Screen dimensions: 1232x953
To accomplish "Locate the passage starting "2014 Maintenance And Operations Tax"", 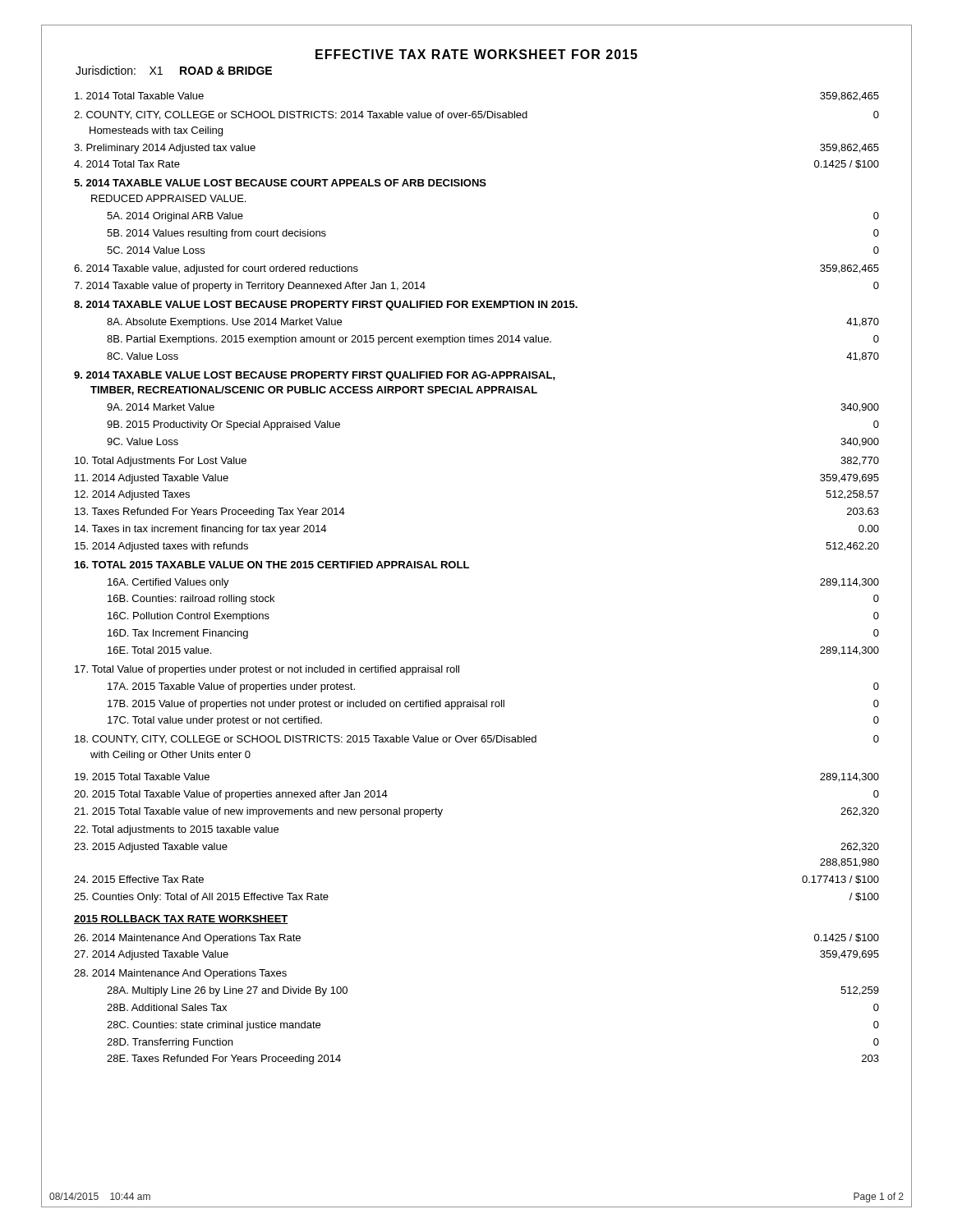I will coord(185,938).
